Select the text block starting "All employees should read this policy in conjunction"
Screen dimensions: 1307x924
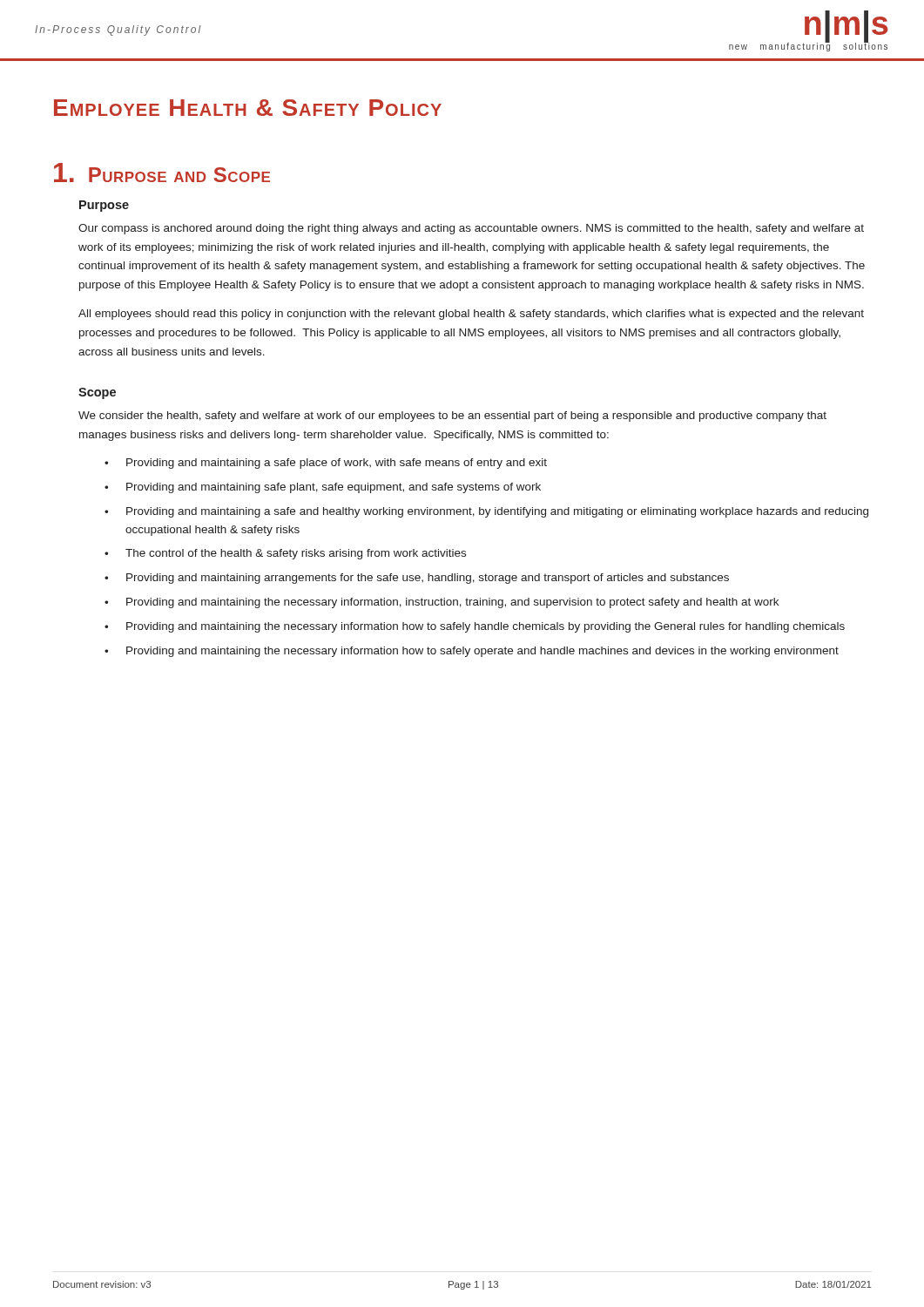[x=471, y=332]
